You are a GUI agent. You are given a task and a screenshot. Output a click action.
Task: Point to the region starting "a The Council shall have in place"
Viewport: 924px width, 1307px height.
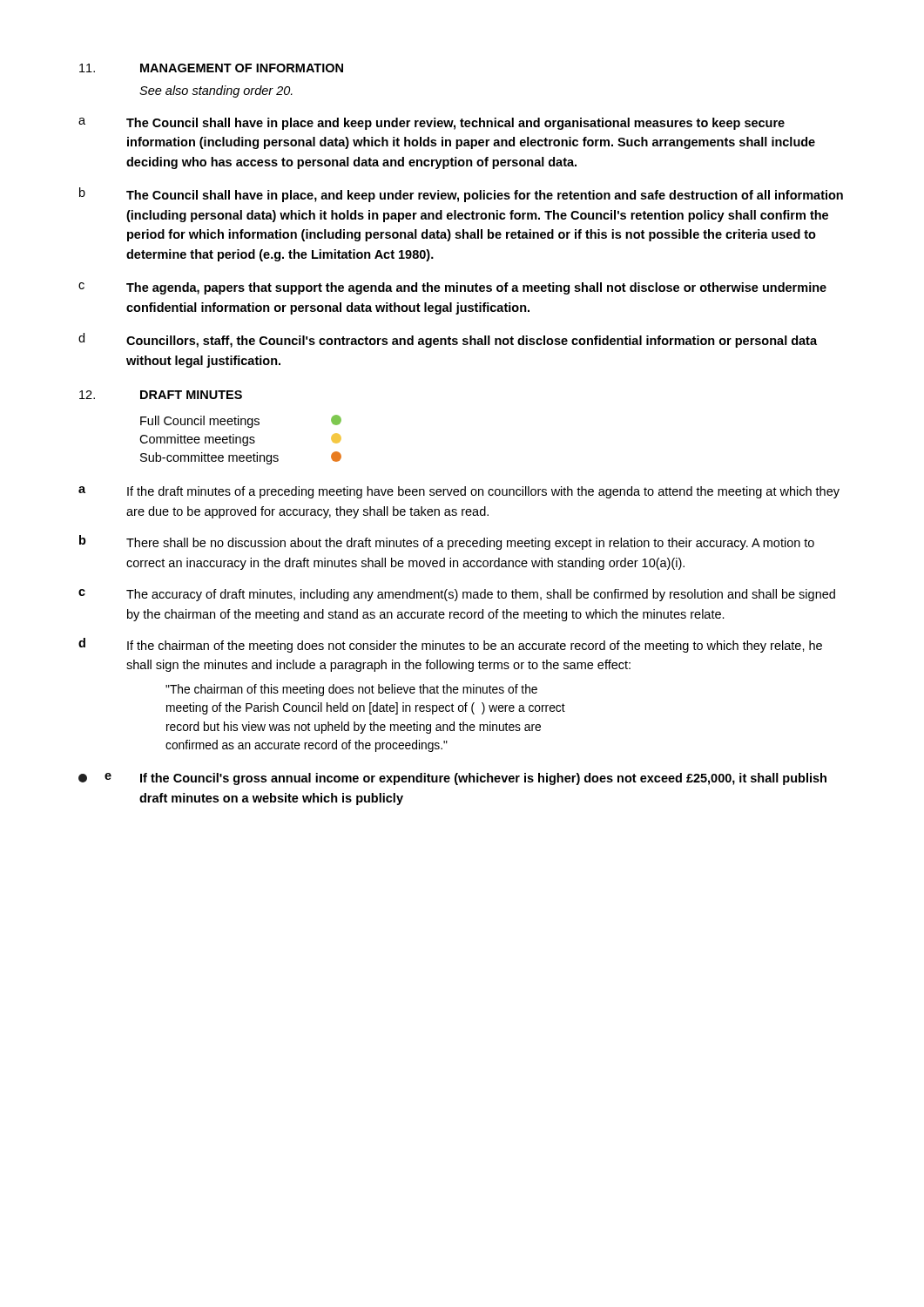click(462, 143)
